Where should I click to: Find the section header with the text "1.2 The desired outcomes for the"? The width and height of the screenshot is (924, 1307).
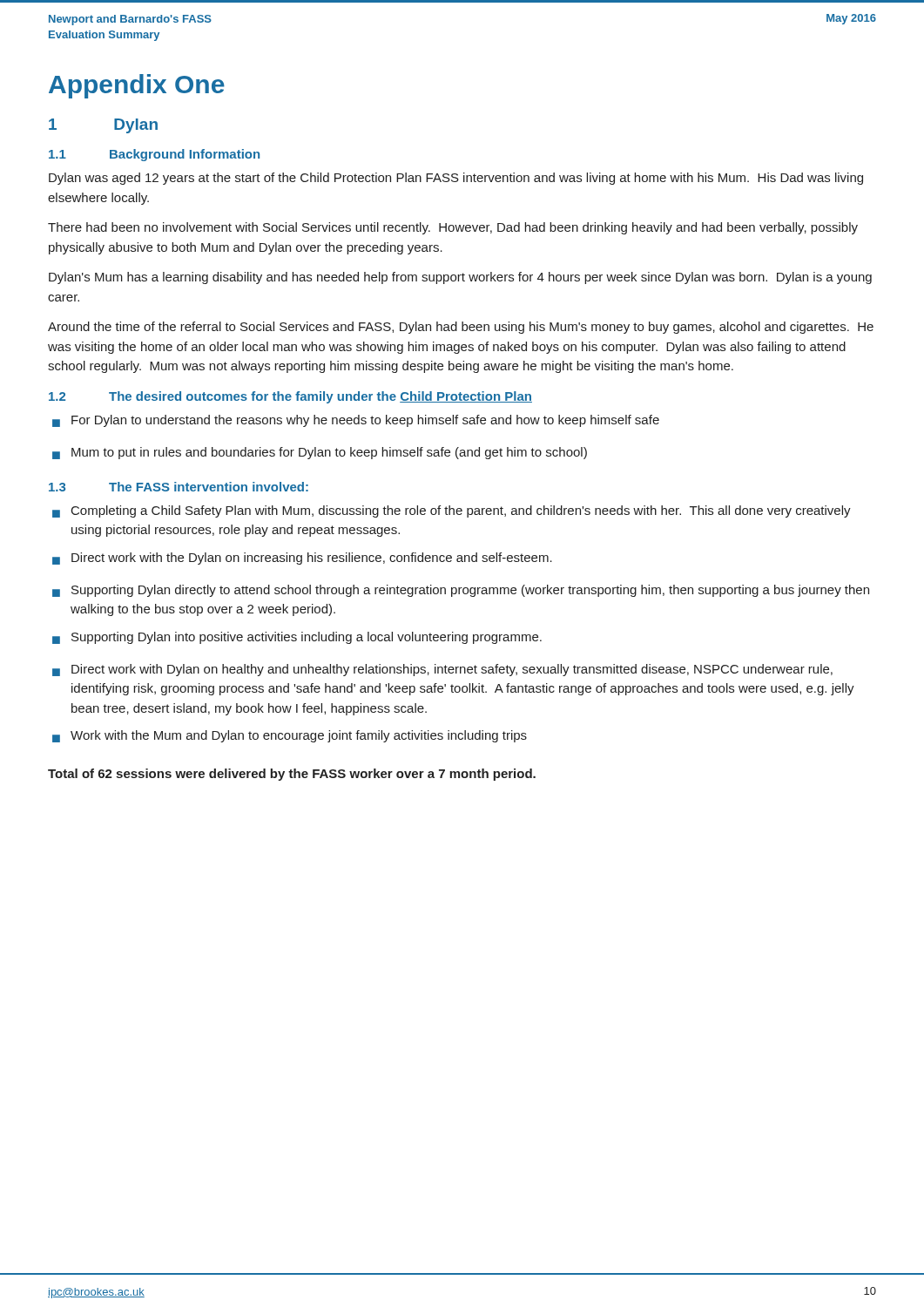(x=290, y=396)
